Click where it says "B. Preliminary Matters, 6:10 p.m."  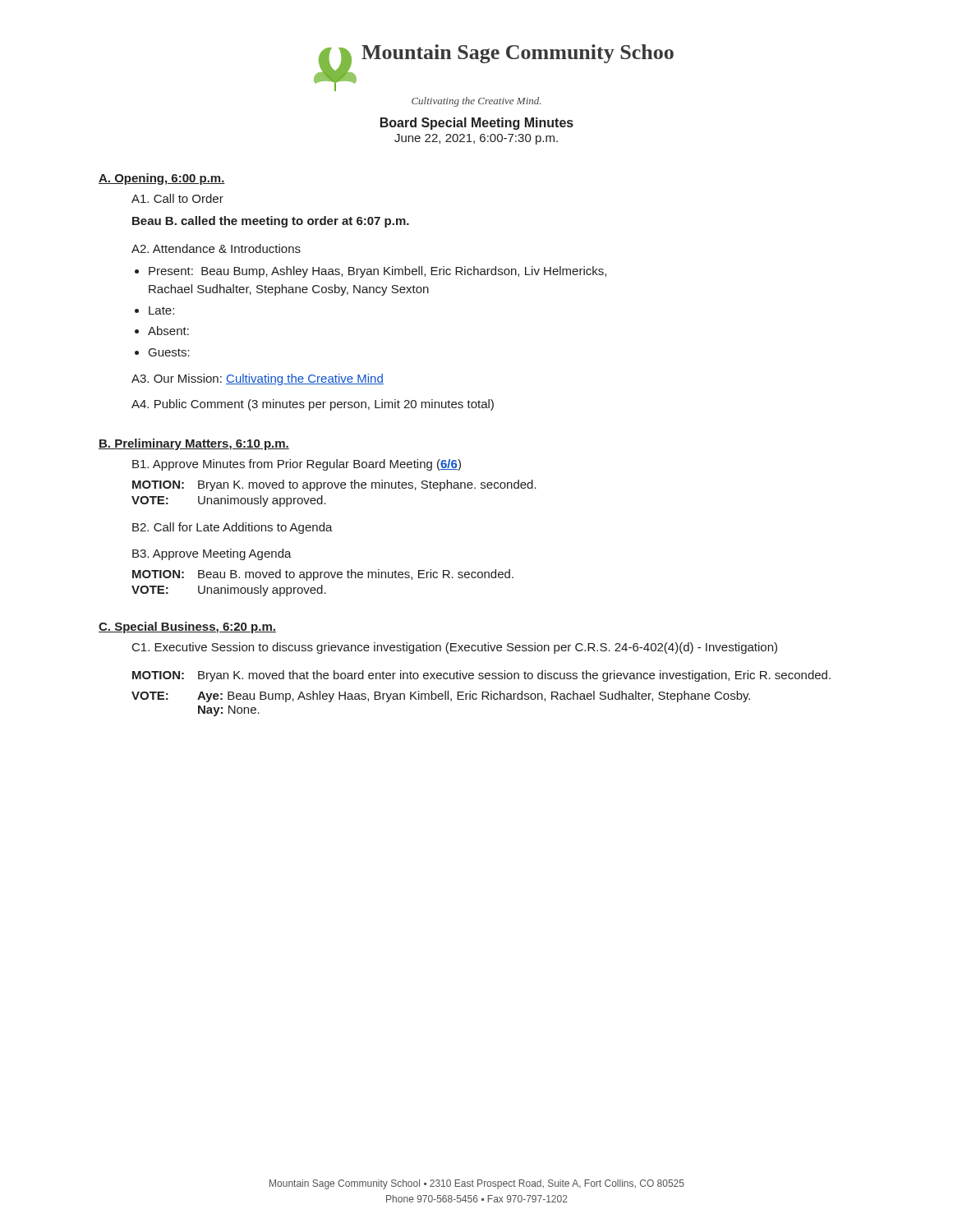coord(194,443)
